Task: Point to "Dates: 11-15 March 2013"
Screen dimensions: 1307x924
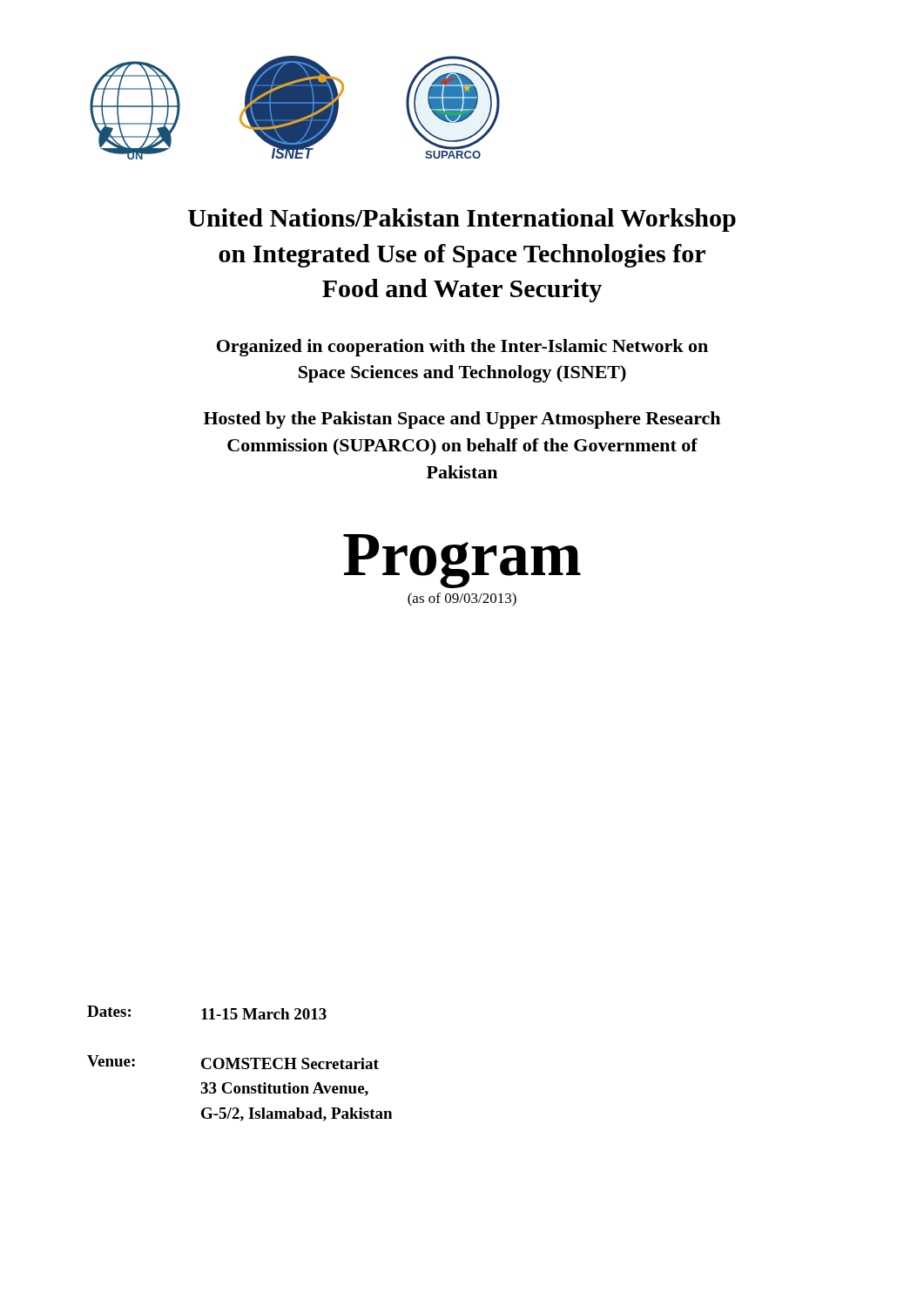Action: 207,1014
